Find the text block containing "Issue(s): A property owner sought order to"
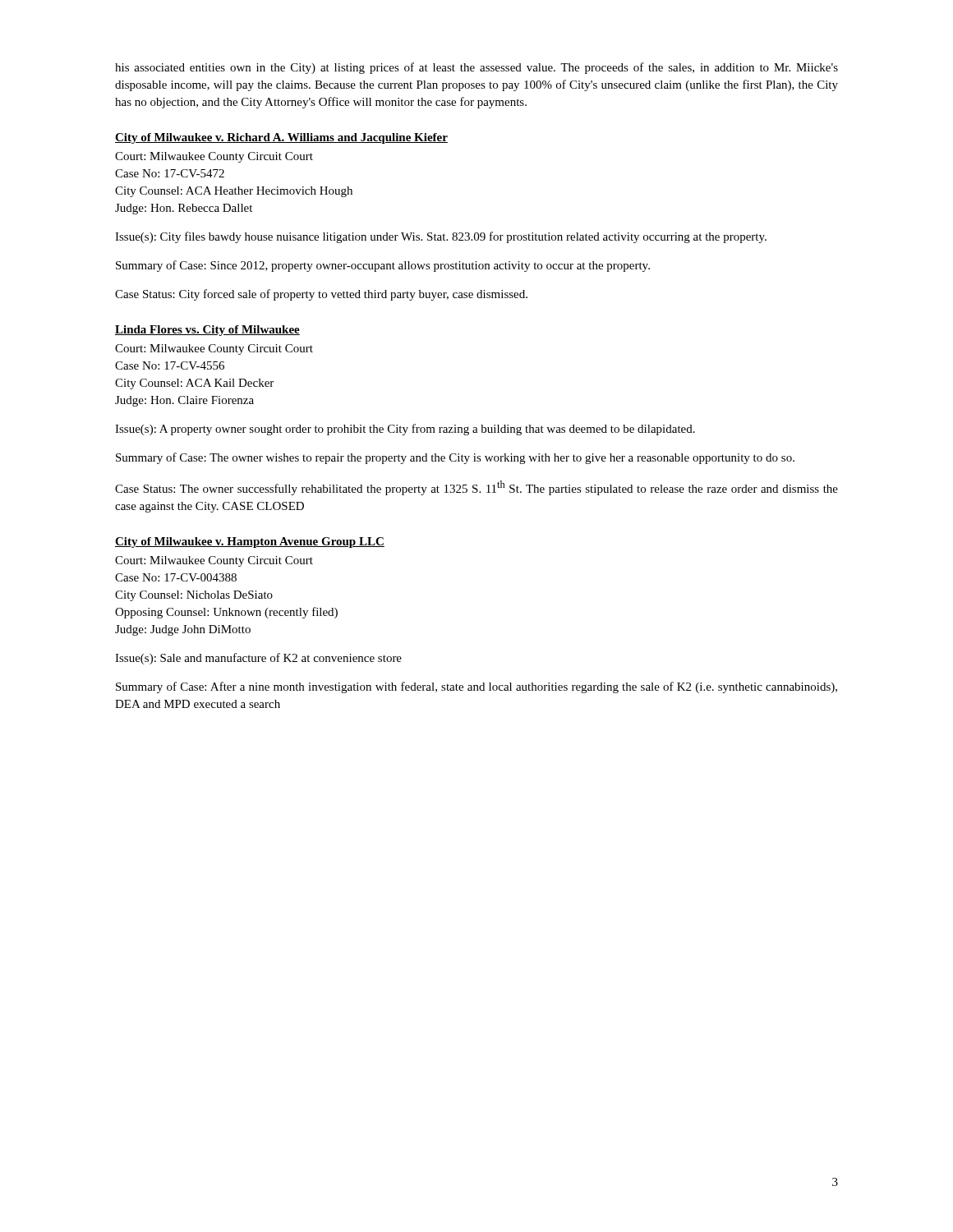The width and height of the screenshot is (953, 1232). (x=405, y=429)
